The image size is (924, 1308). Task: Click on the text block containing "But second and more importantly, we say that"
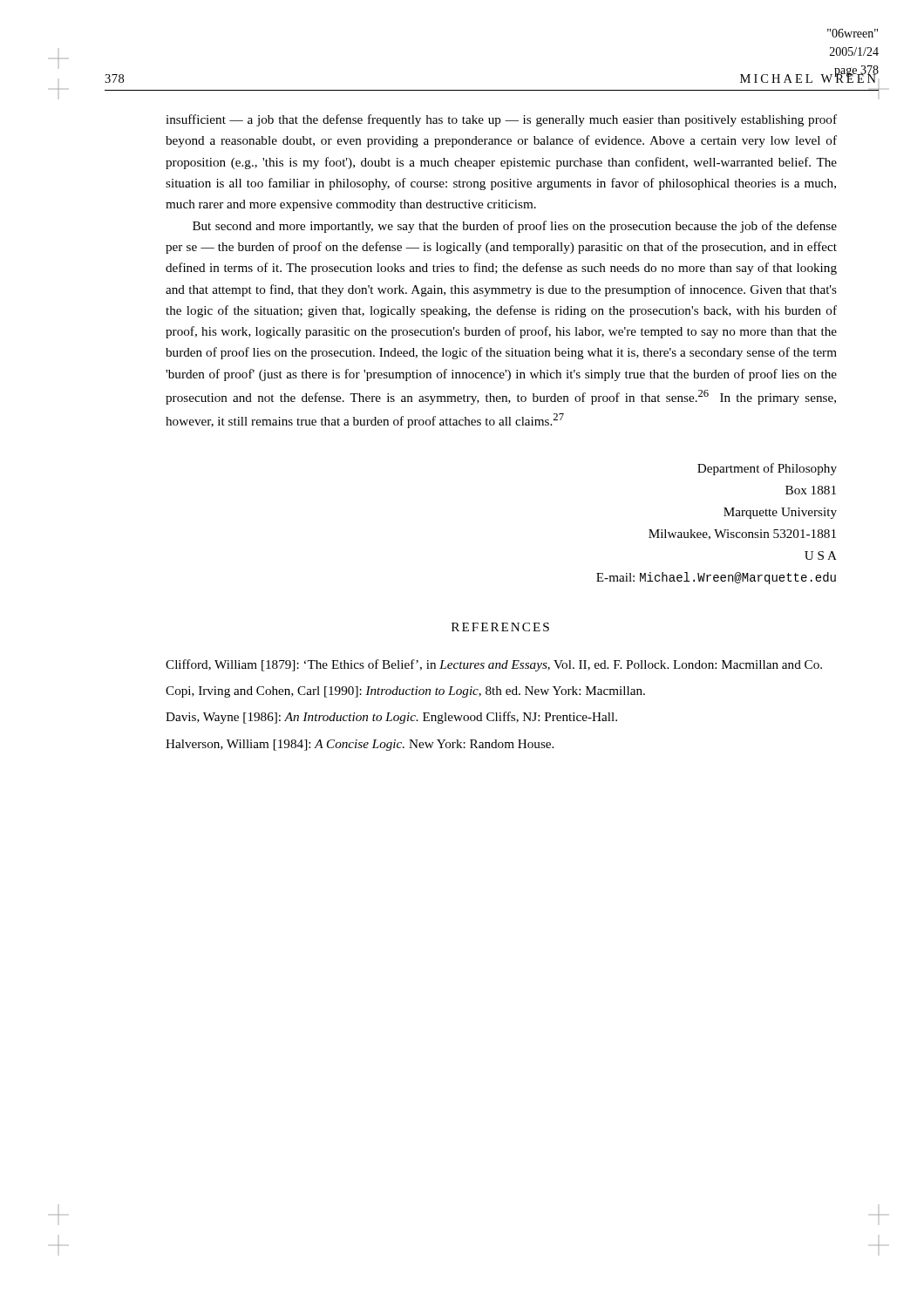click(x=501, y=324)
